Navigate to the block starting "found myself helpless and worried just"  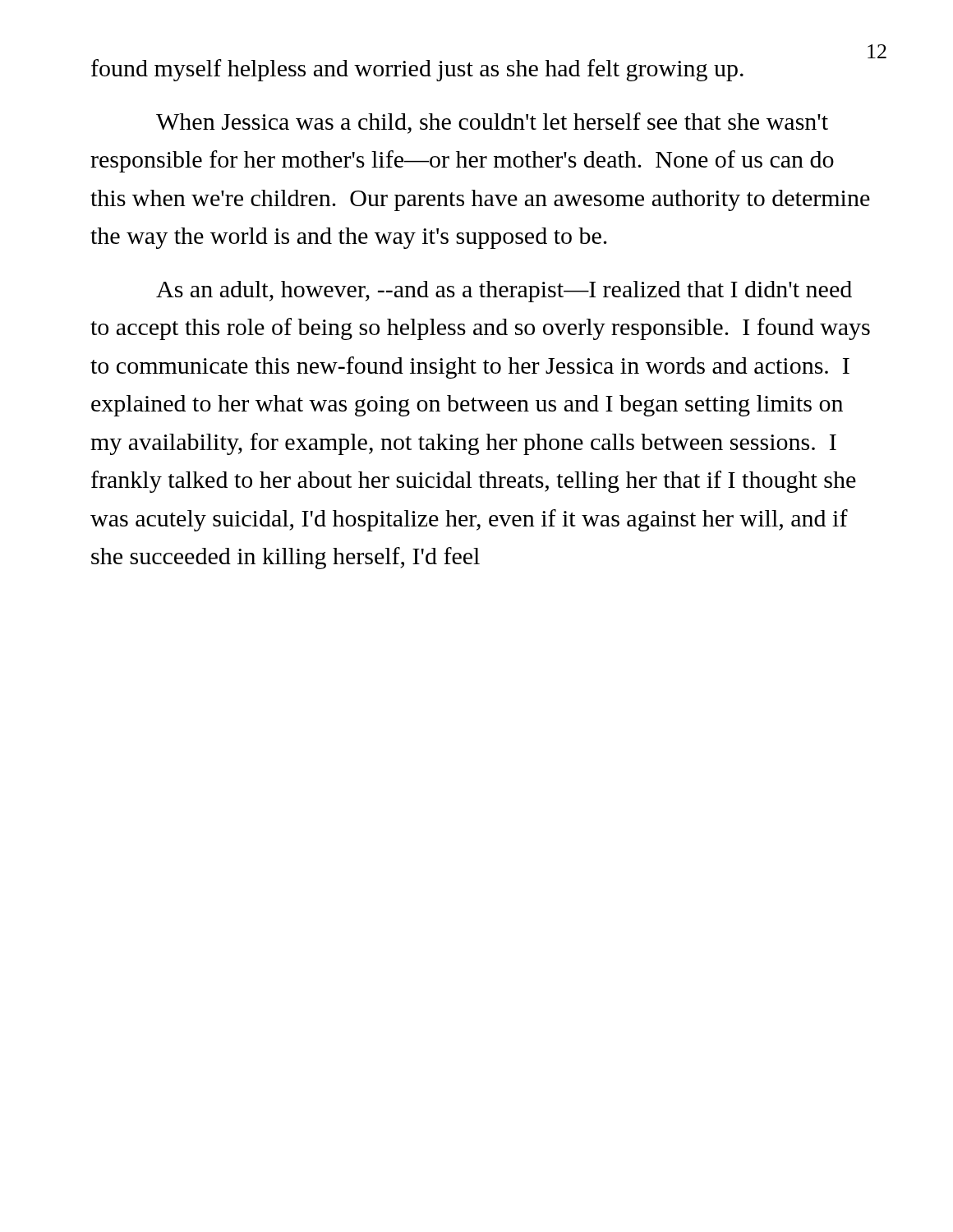click(x=481, y=312)
